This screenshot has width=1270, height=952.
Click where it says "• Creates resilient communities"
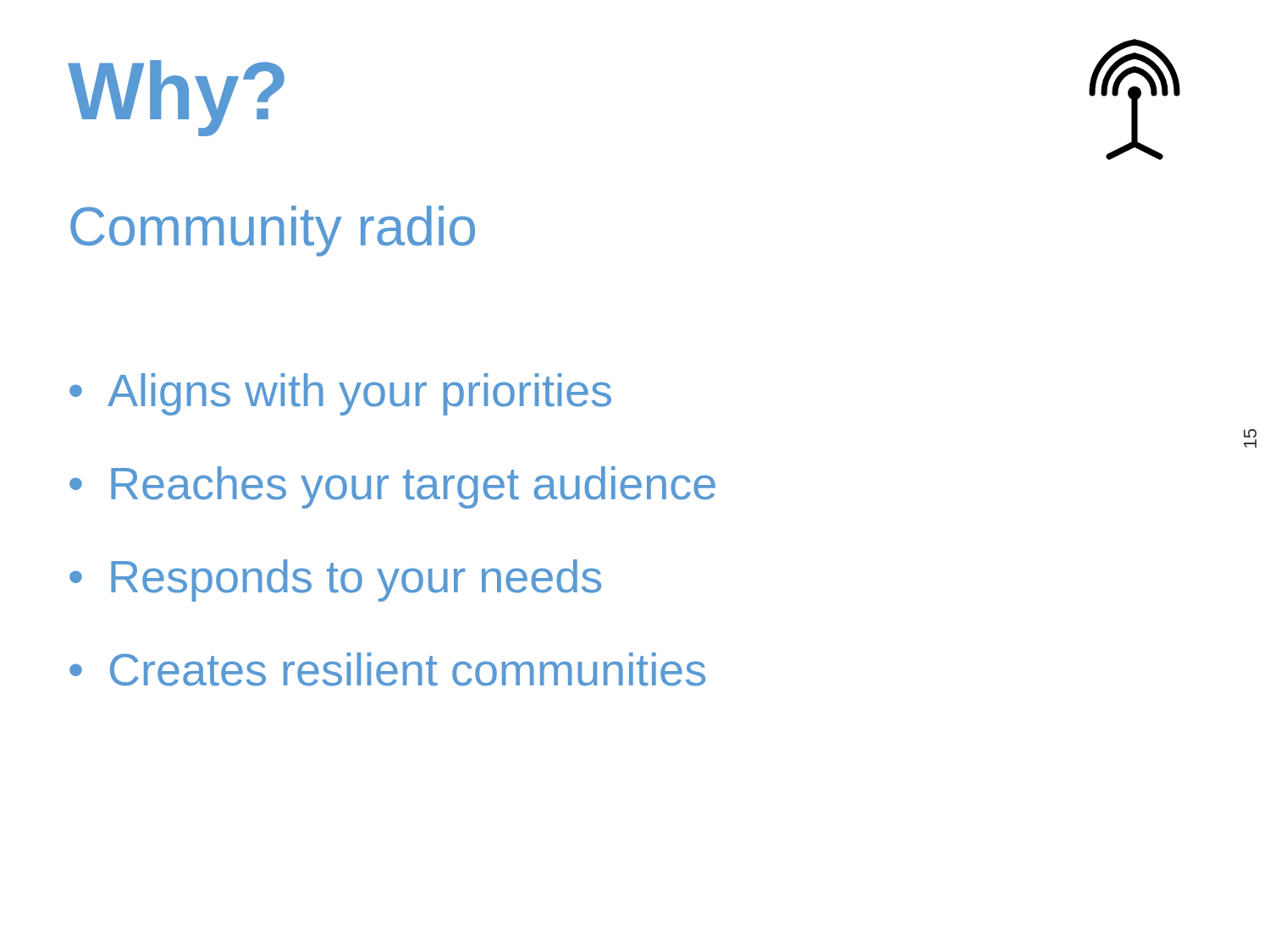pyautogui.click(x=387, y=669)
